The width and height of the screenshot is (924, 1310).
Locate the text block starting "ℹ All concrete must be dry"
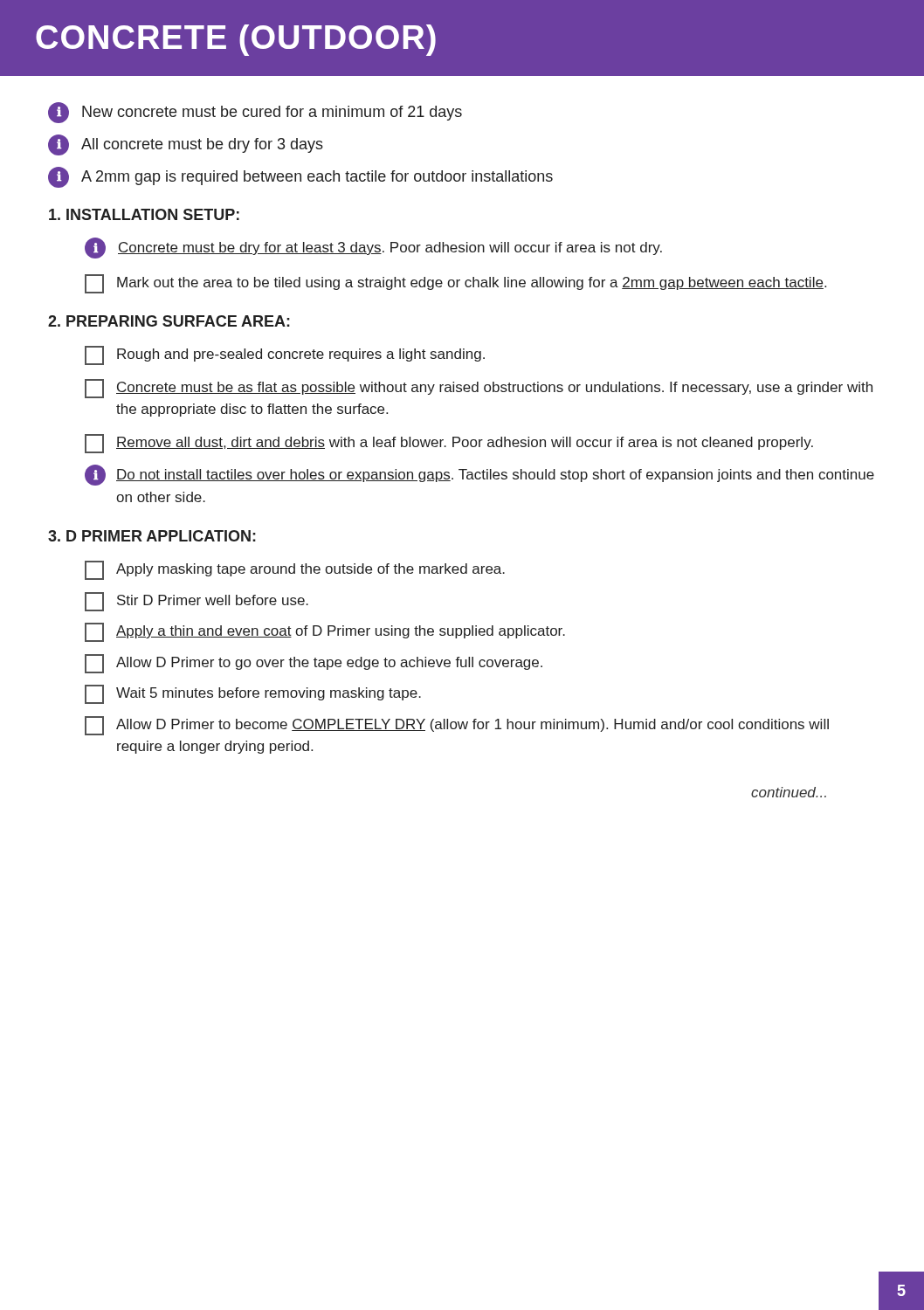(x=186, y=144)
